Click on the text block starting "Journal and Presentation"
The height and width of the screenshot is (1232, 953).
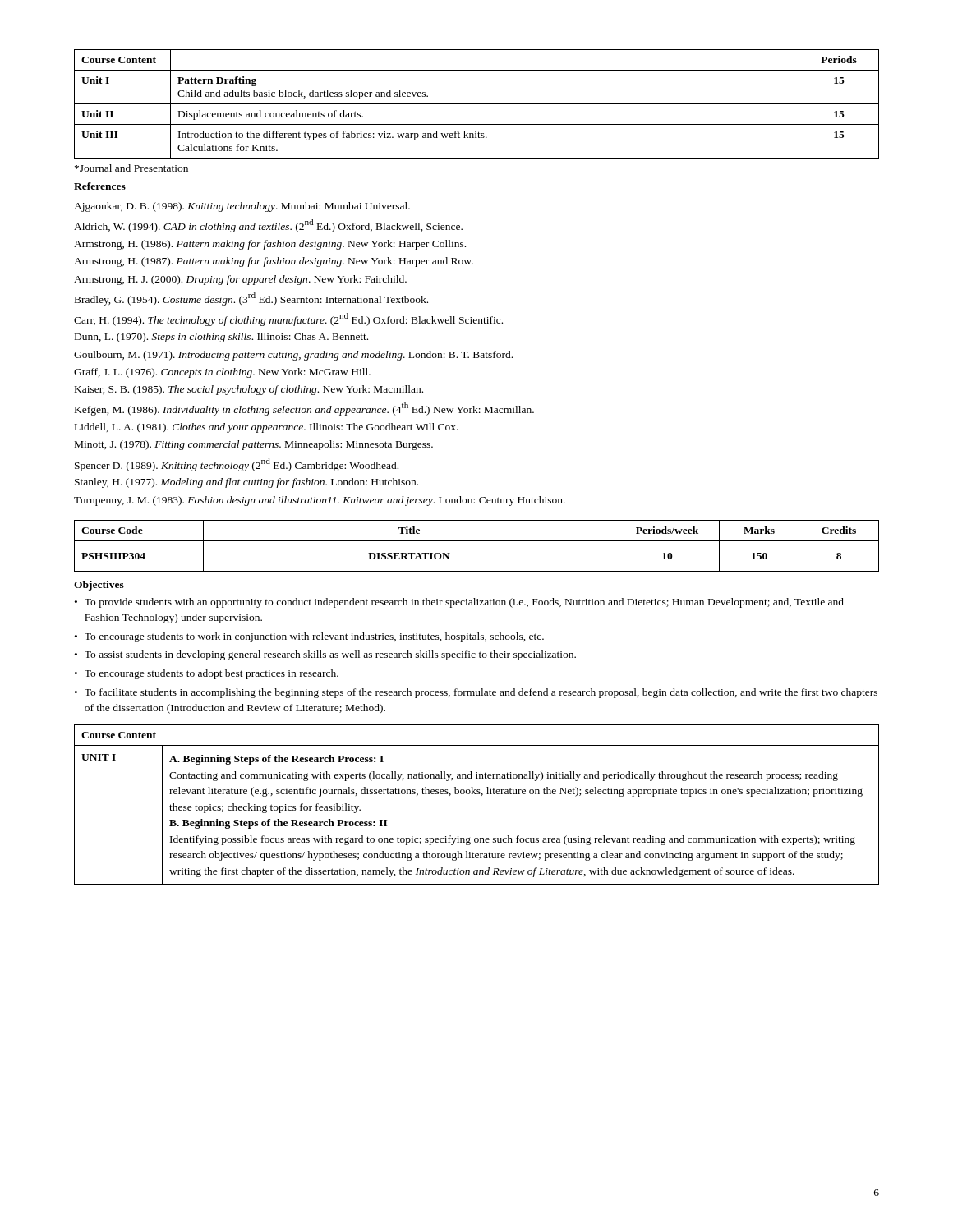click(x=131, y=168)
